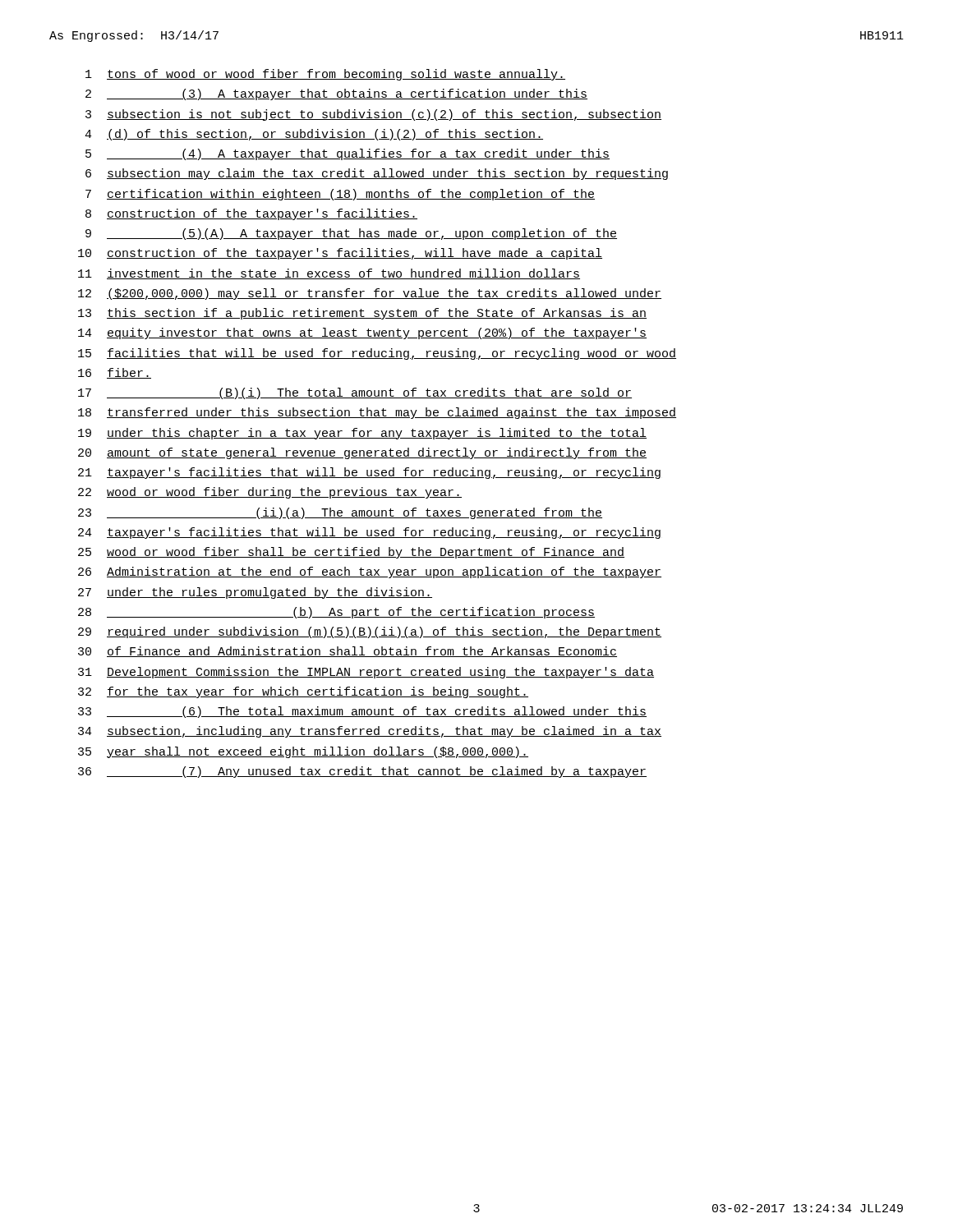
Task: Click on the text starting "33 (6) The"
Action: coord(348,713)
